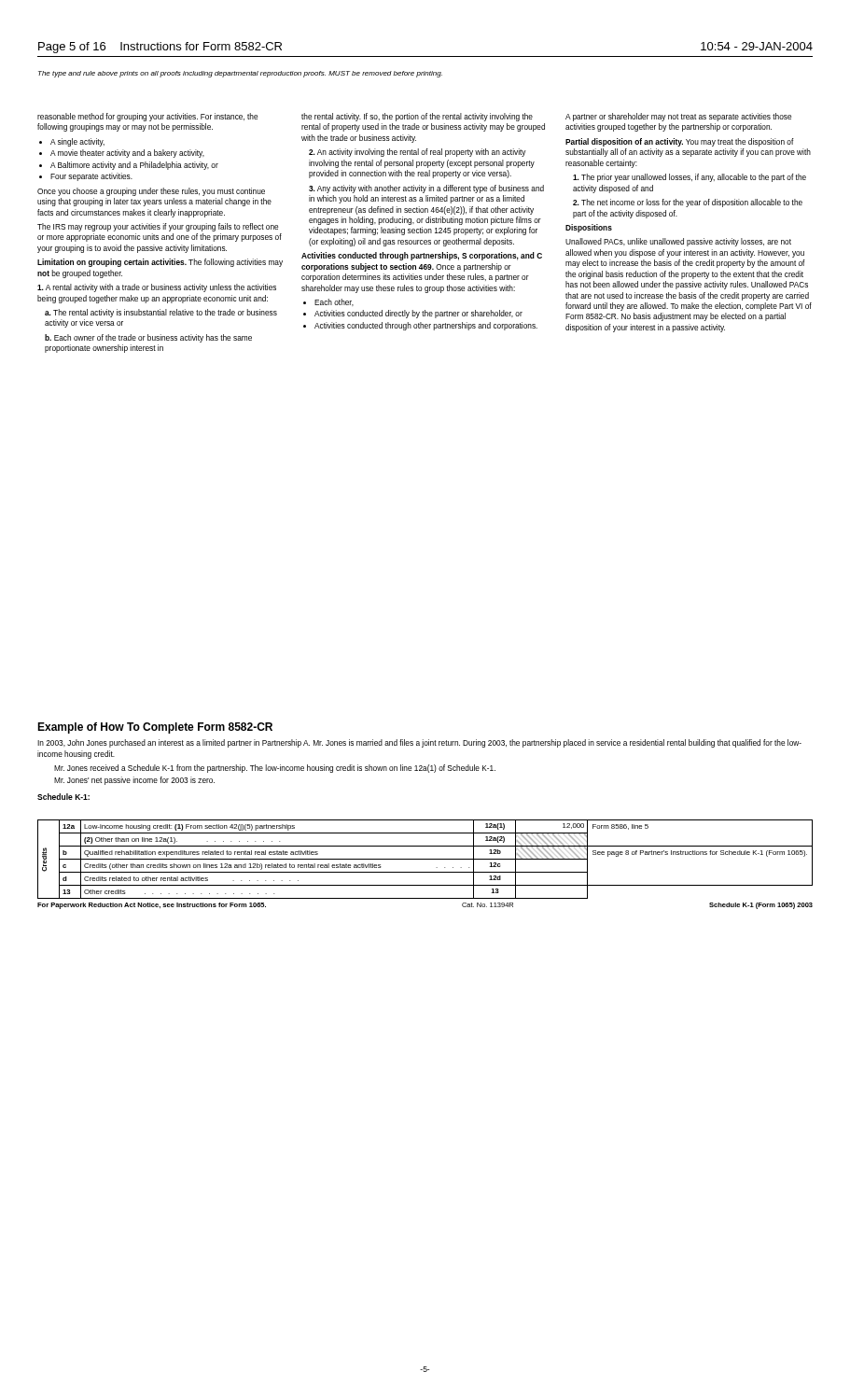The height and width of the screenshot is (1400, 850).
Task: Find the block on this page that starts "Mr. Jones received a"
Action: point(275,768)
